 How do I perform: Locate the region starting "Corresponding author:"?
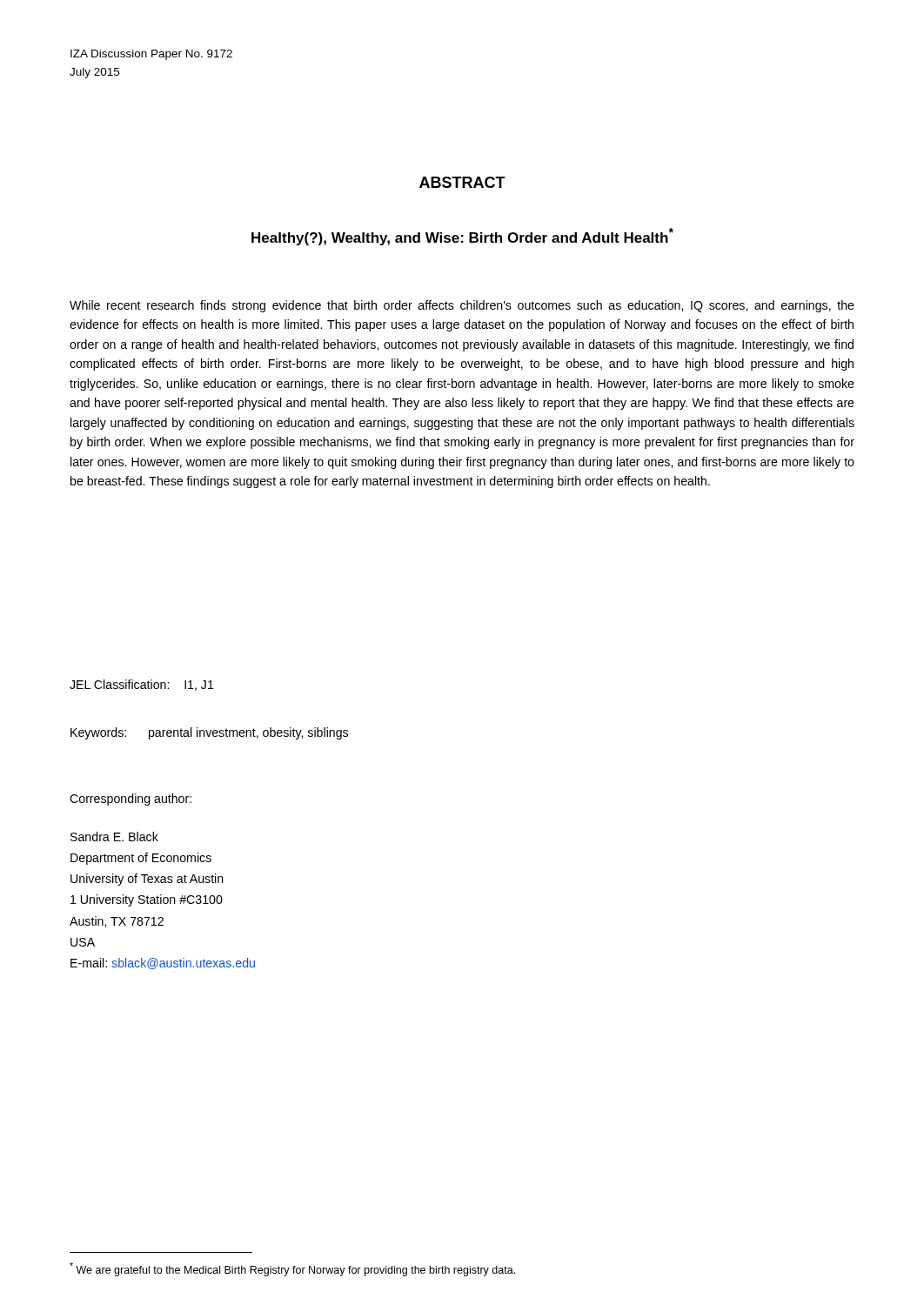(131, 799)
